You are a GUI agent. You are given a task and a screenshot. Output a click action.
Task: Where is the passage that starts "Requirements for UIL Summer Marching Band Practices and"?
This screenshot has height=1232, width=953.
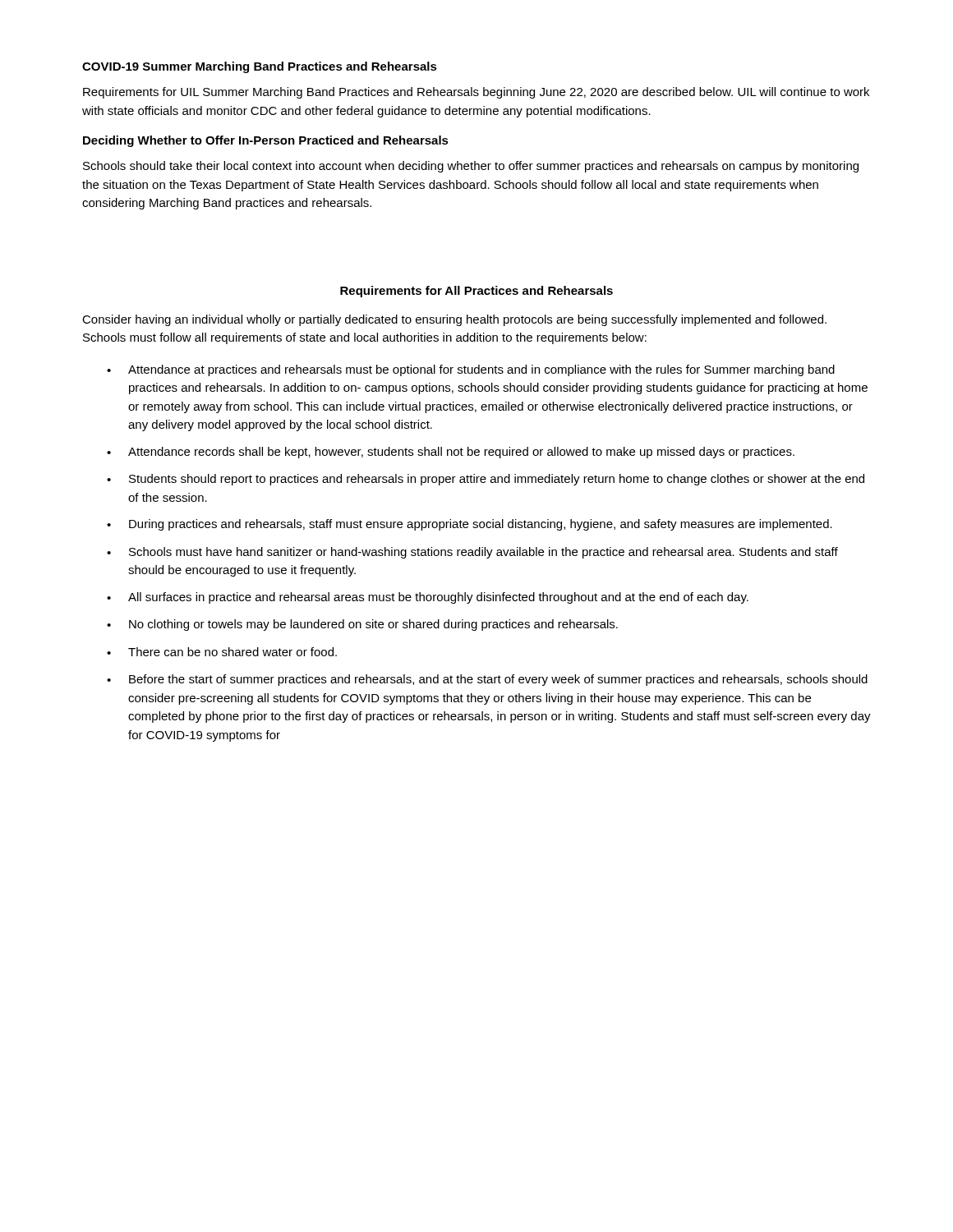[476, 101]
